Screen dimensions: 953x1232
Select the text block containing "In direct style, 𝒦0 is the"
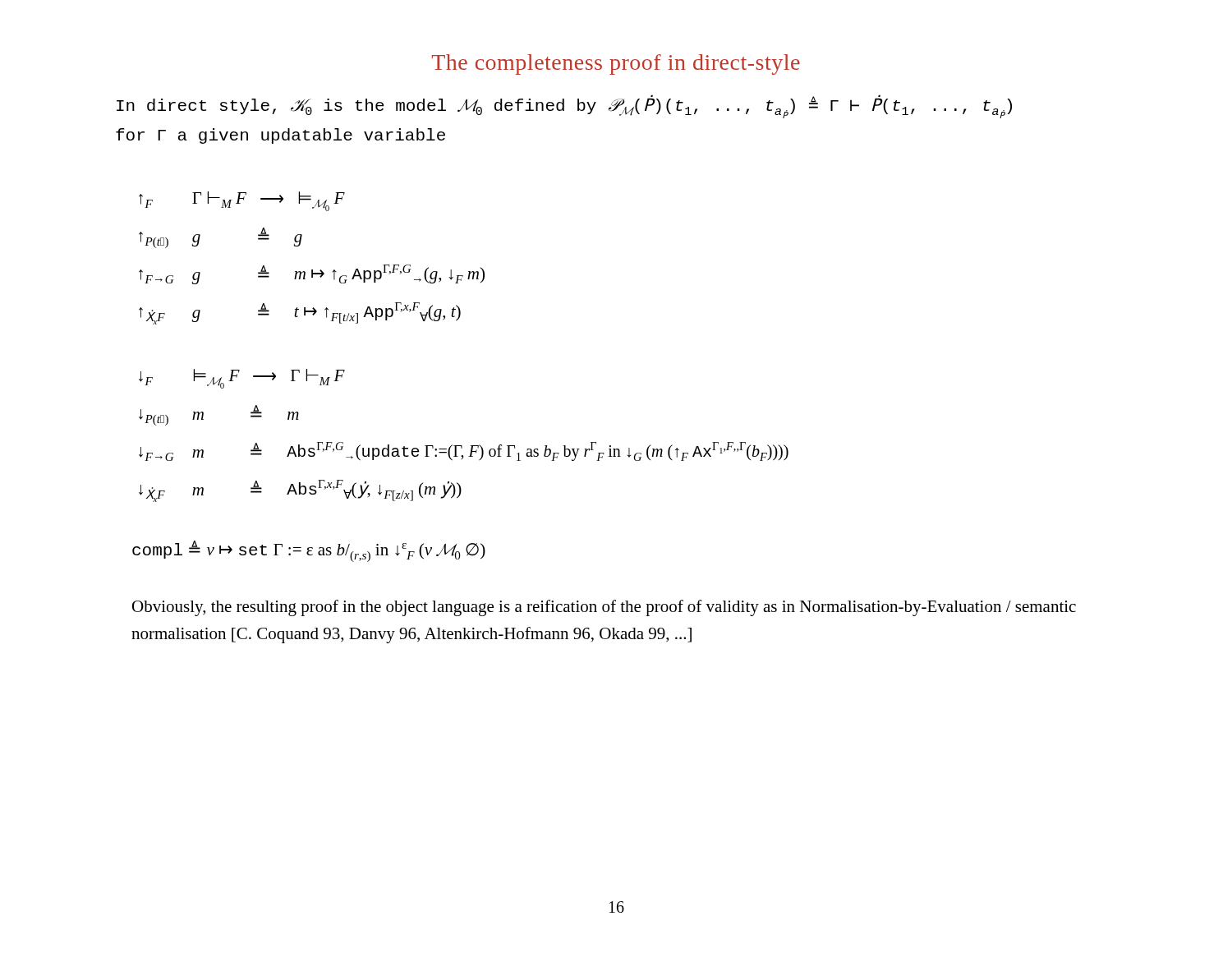565,121
